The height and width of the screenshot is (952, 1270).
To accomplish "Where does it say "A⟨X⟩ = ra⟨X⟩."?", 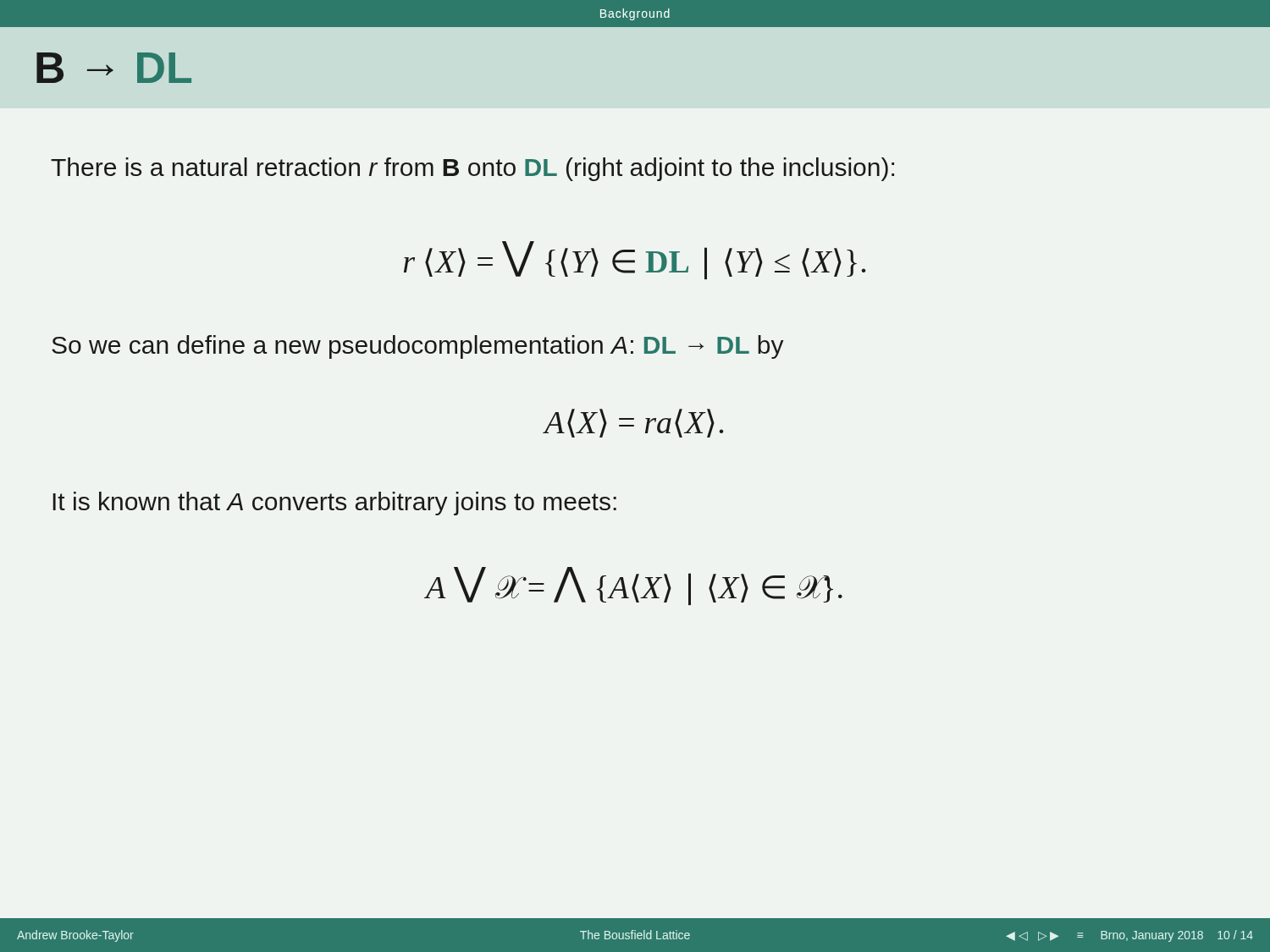I will tap(635, 421).
